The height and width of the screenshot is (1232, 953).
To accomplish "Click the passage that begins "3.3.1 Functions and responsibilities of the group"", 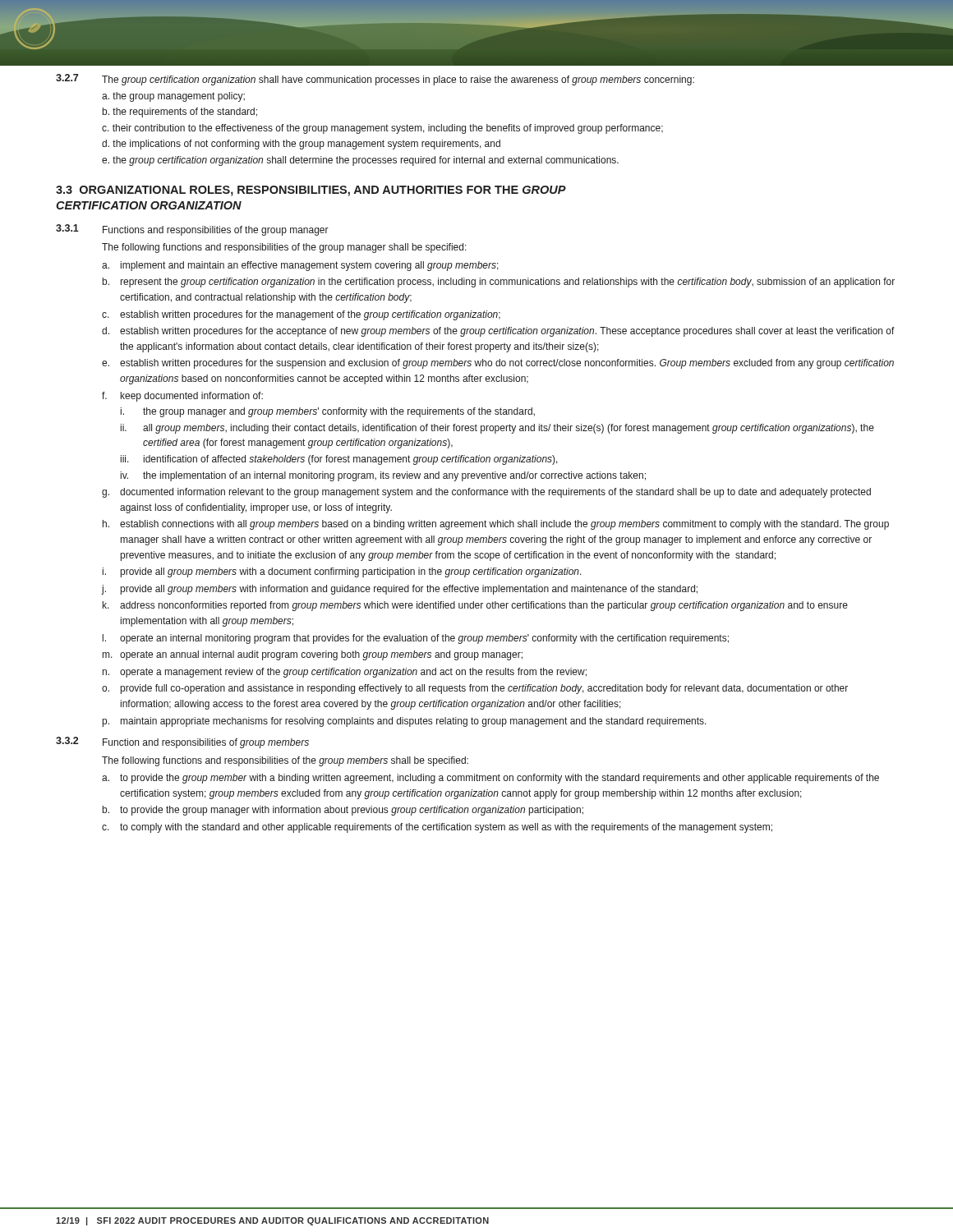I will point(192,230).
